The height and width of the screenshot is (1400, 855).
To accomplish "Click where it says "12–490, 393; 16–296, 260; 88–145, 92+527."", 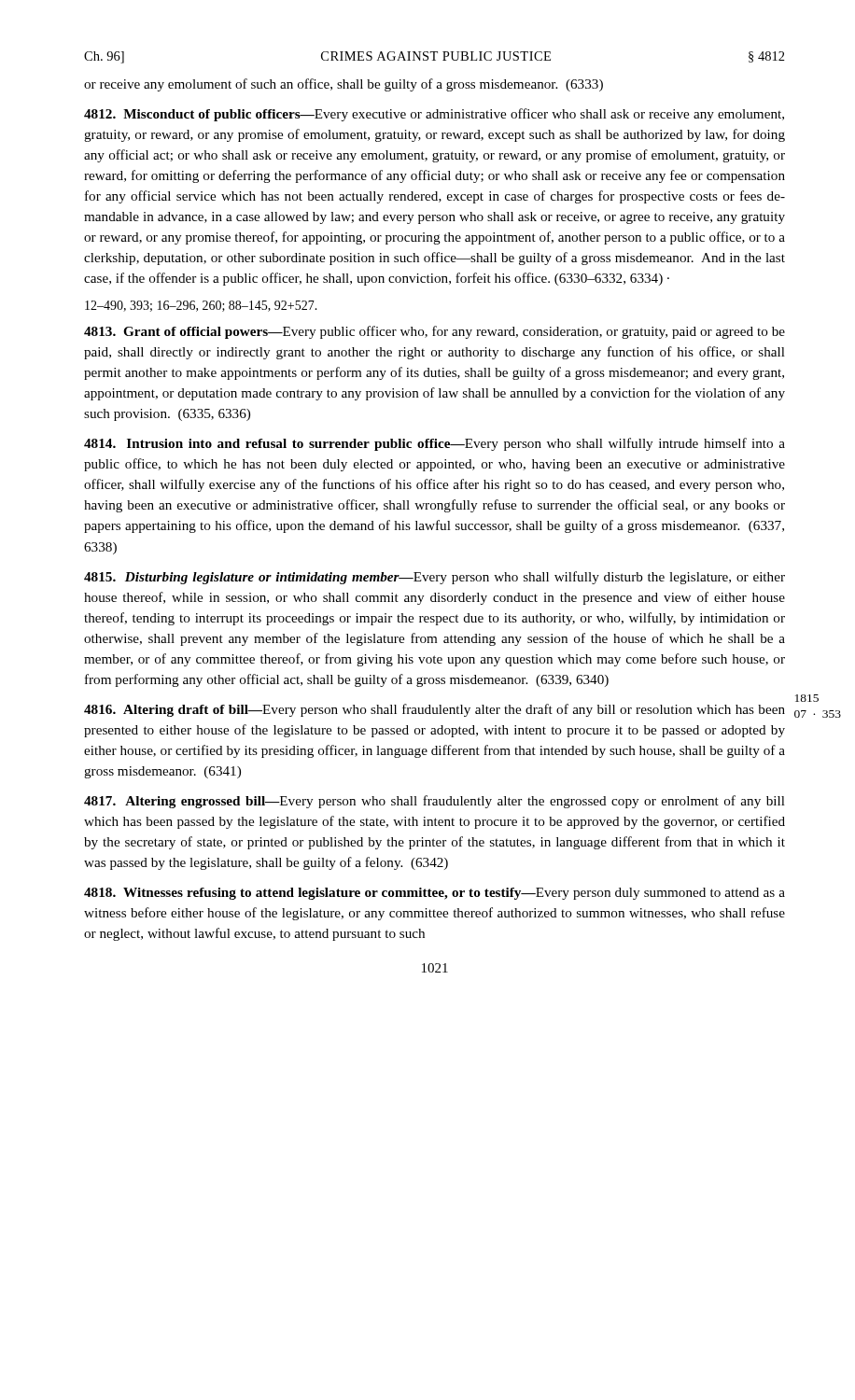I will (201, 306).
